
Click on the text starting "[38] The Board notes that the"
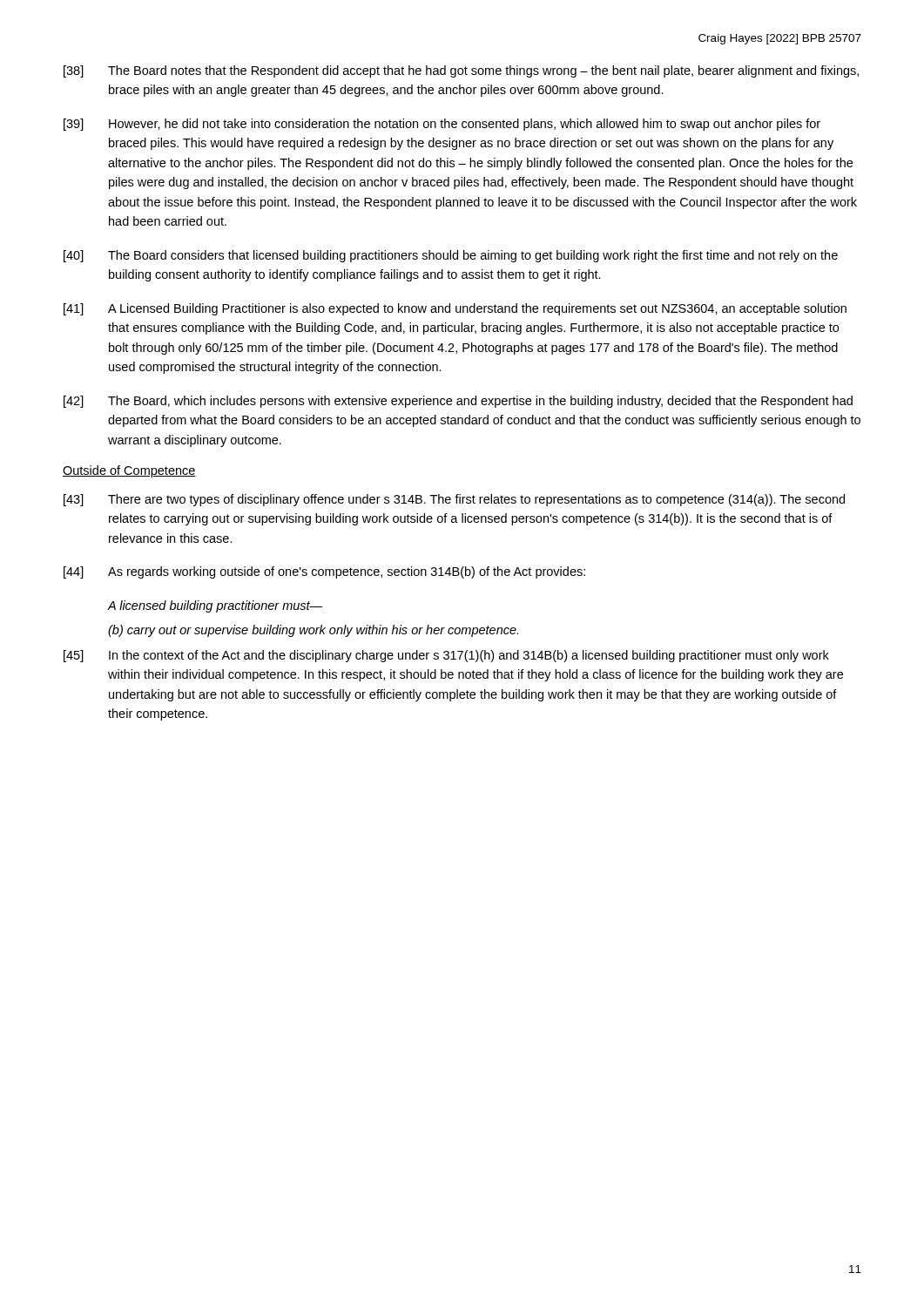[462, 81]
